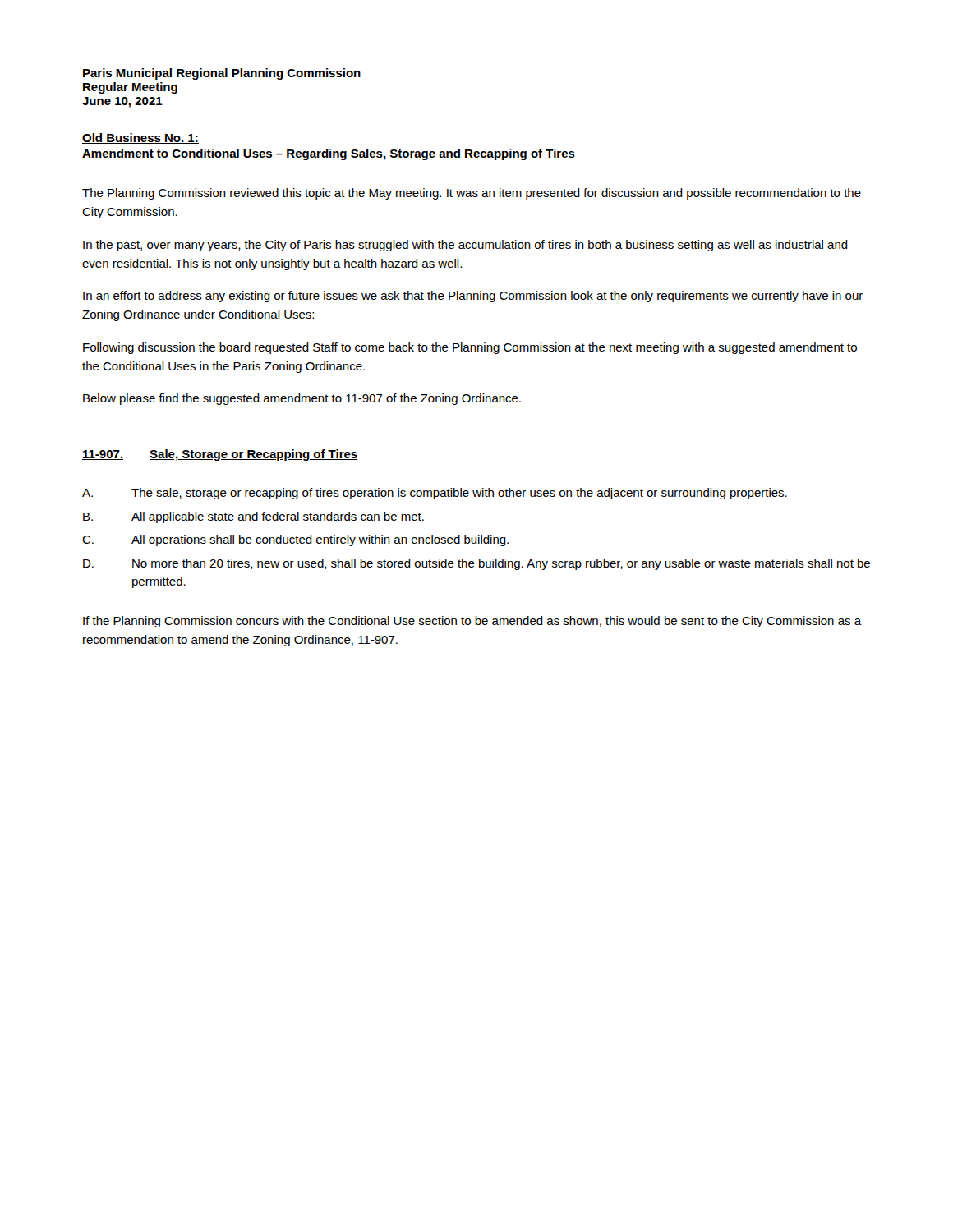Point to the block beginning "Following discussion the"

pyautogui.click(x=470, y=356)
